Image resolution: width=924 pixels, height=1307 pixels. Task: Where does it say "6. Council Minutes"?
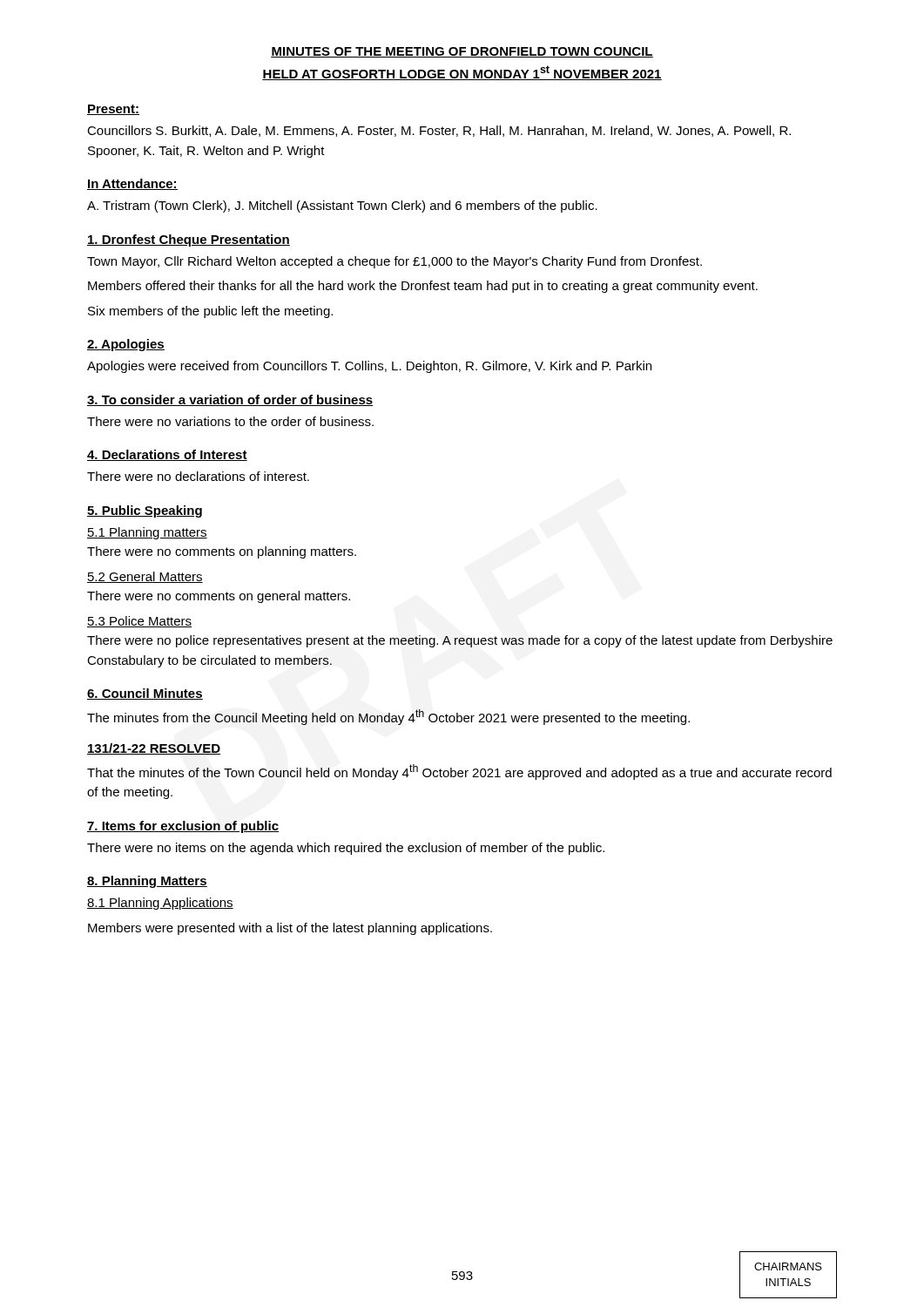(x=145, y=693)
